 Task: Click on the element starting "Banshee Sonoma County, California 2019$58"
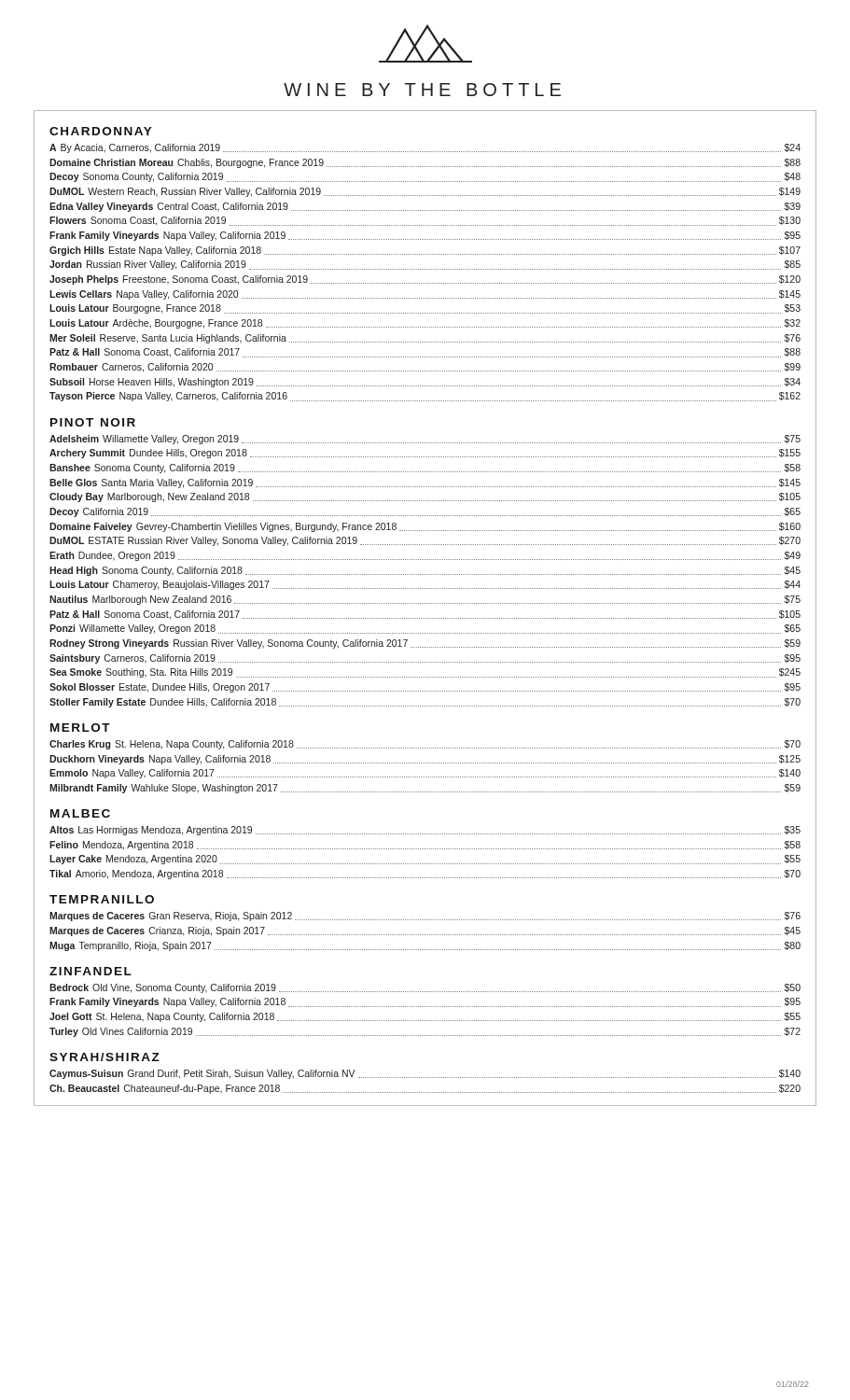pos(425,468)
